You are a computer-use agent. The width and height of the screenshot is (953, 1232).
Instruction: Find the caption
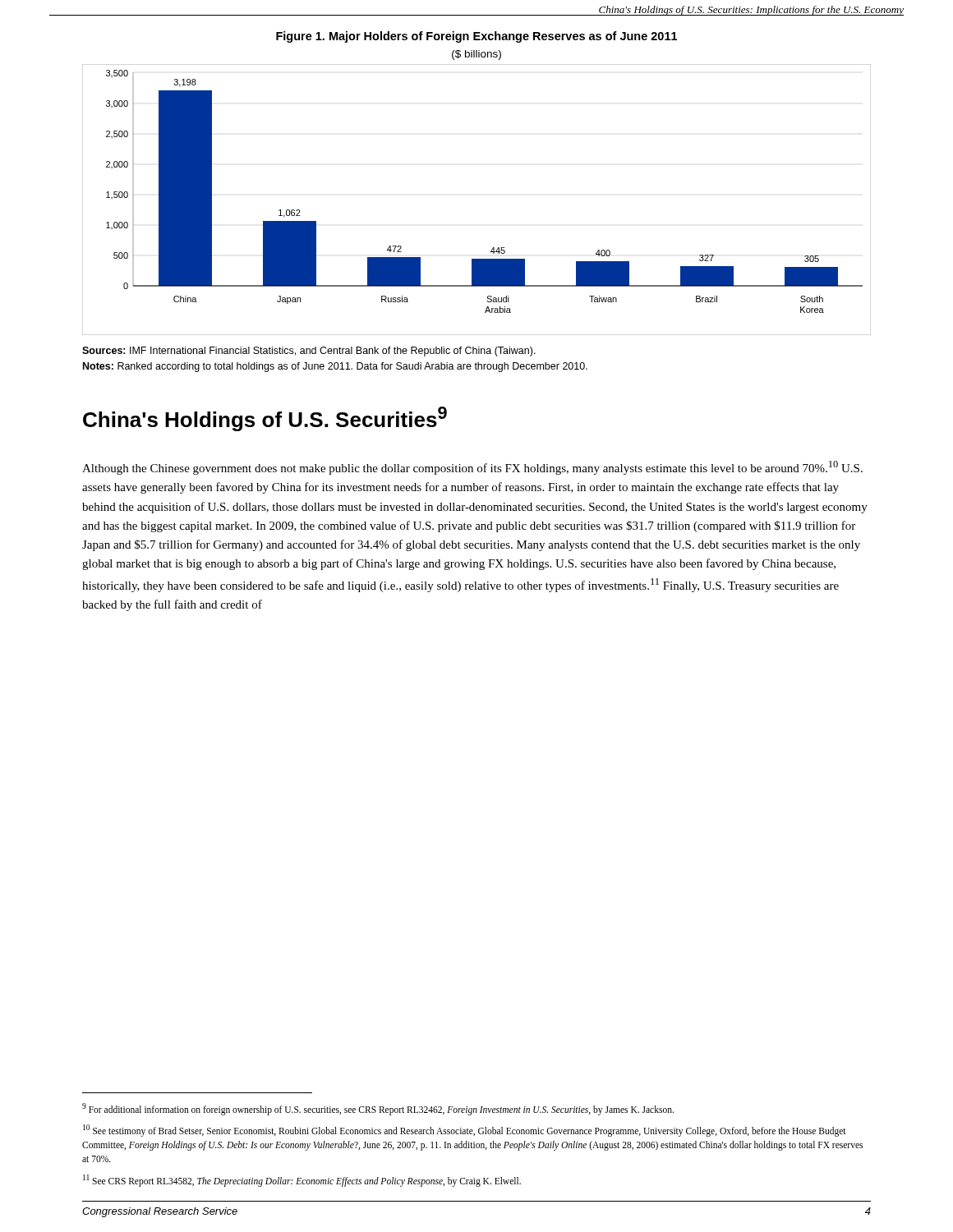[x=476, y=36]
